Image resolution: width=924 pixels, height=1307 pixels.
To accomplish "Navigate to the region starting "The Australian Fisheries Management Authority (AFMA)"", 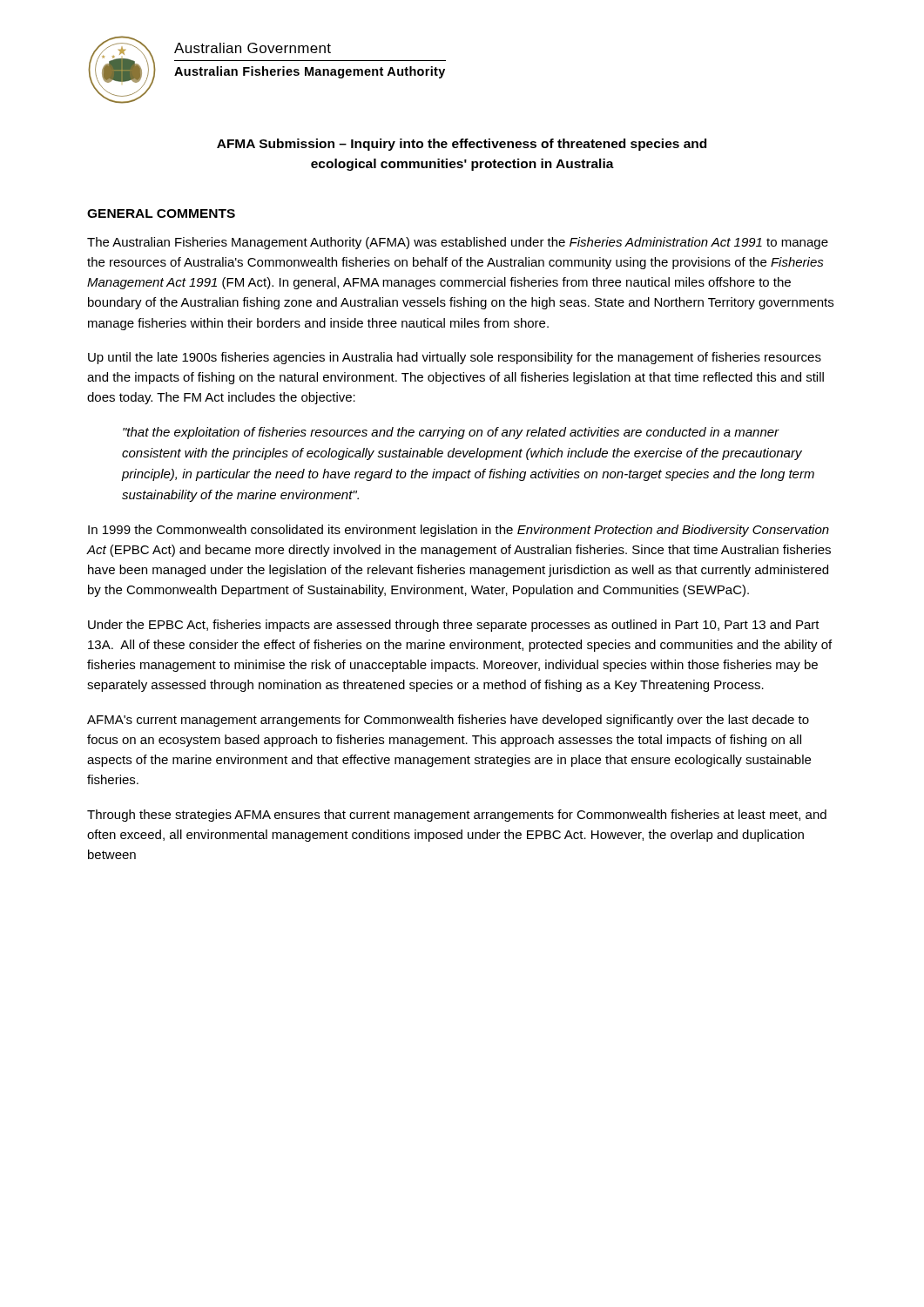I will click(x=461, y=282).
